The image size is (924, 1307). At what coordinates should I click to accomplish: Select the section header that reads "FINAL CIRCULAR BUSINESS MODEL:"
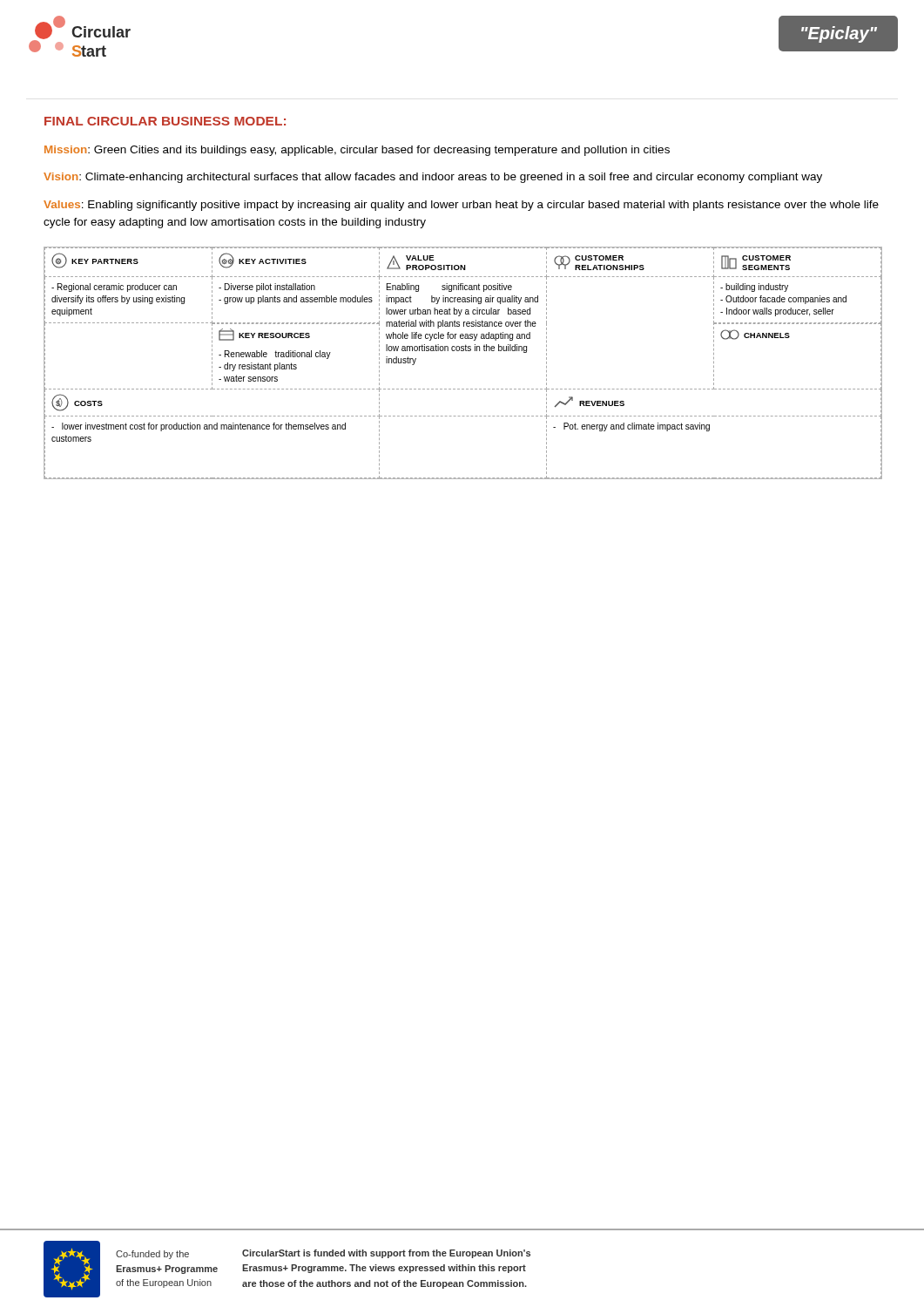[165, 121]
